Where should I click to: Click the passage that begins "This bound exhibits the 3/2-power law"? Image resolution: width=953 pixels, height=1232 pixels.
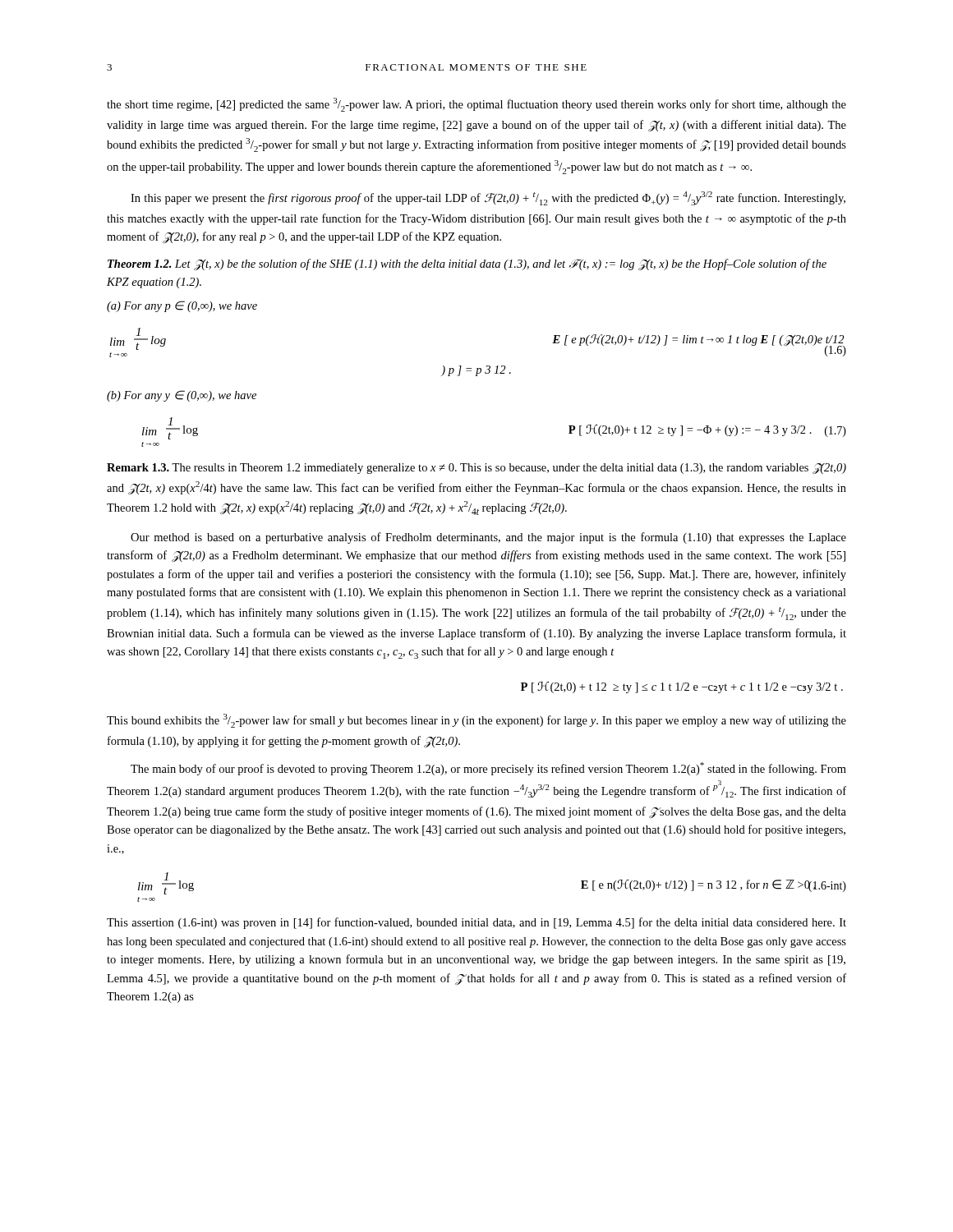pos(476,730)
